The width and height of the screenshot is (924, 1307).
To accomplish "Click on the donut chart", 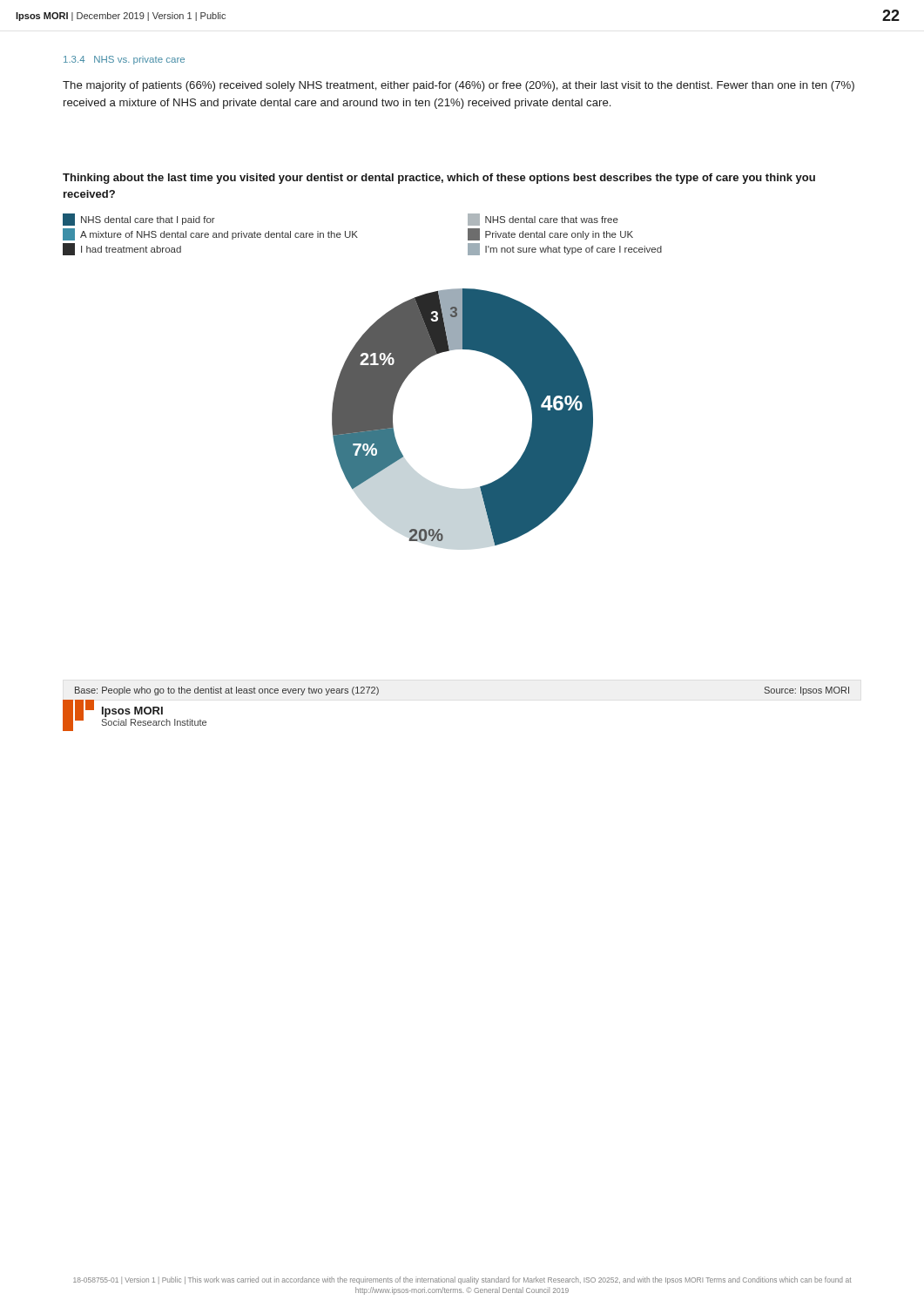I will click(x=462, y=373).
